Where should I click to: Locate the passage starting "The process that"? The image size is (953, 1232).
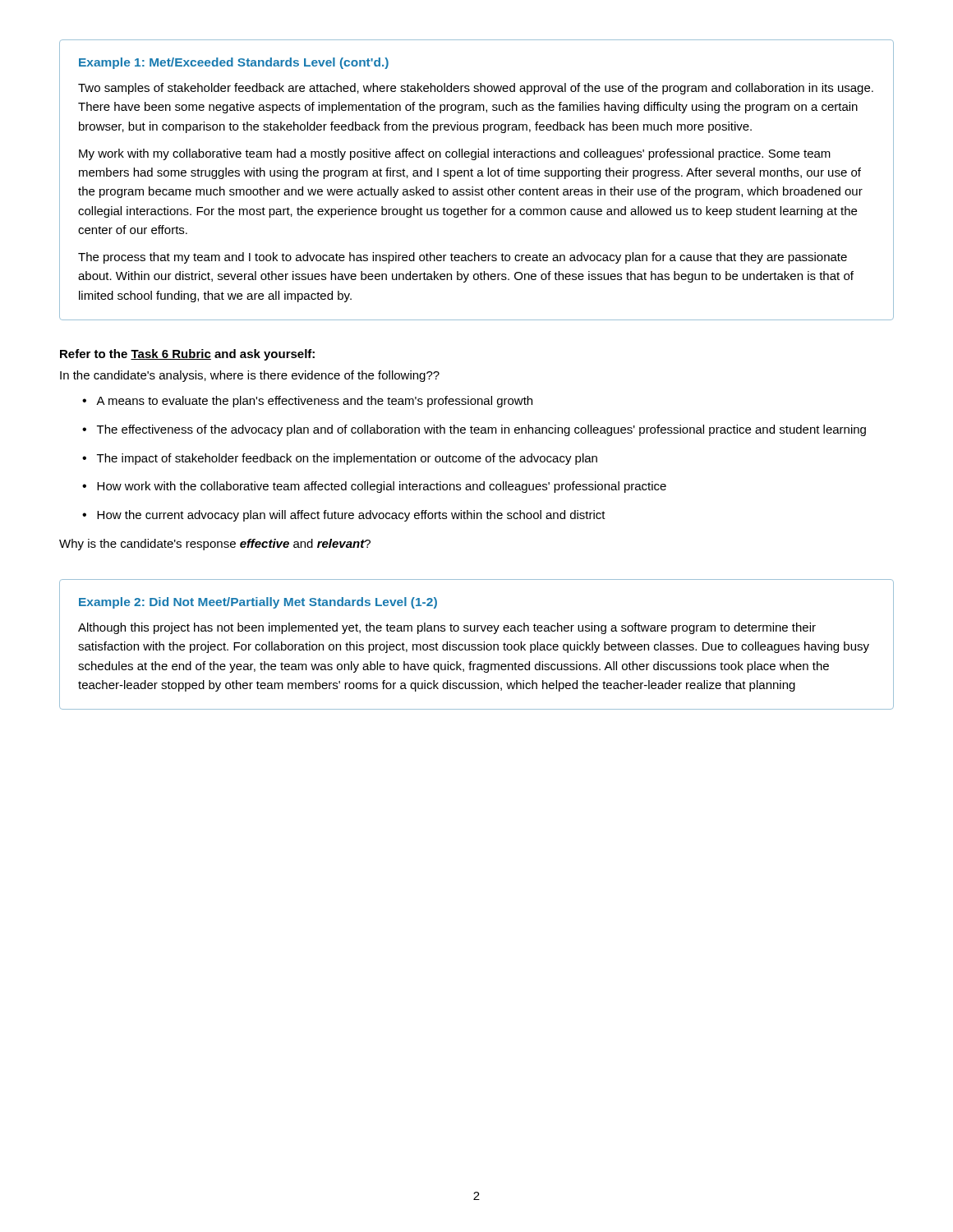[x=466, y=276]
